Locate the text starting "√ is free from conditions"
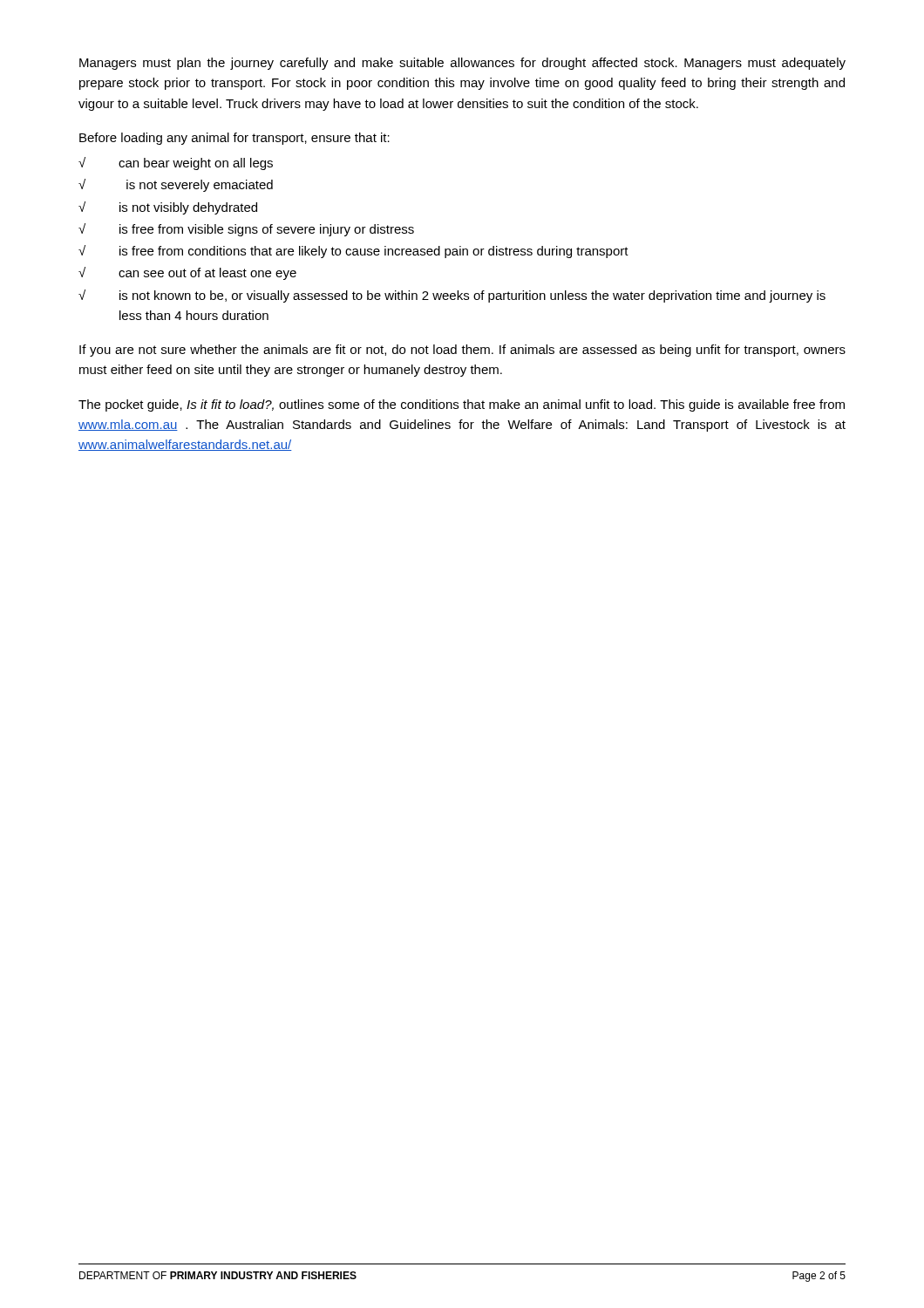The image size is (924, 1308). point(462,251)
